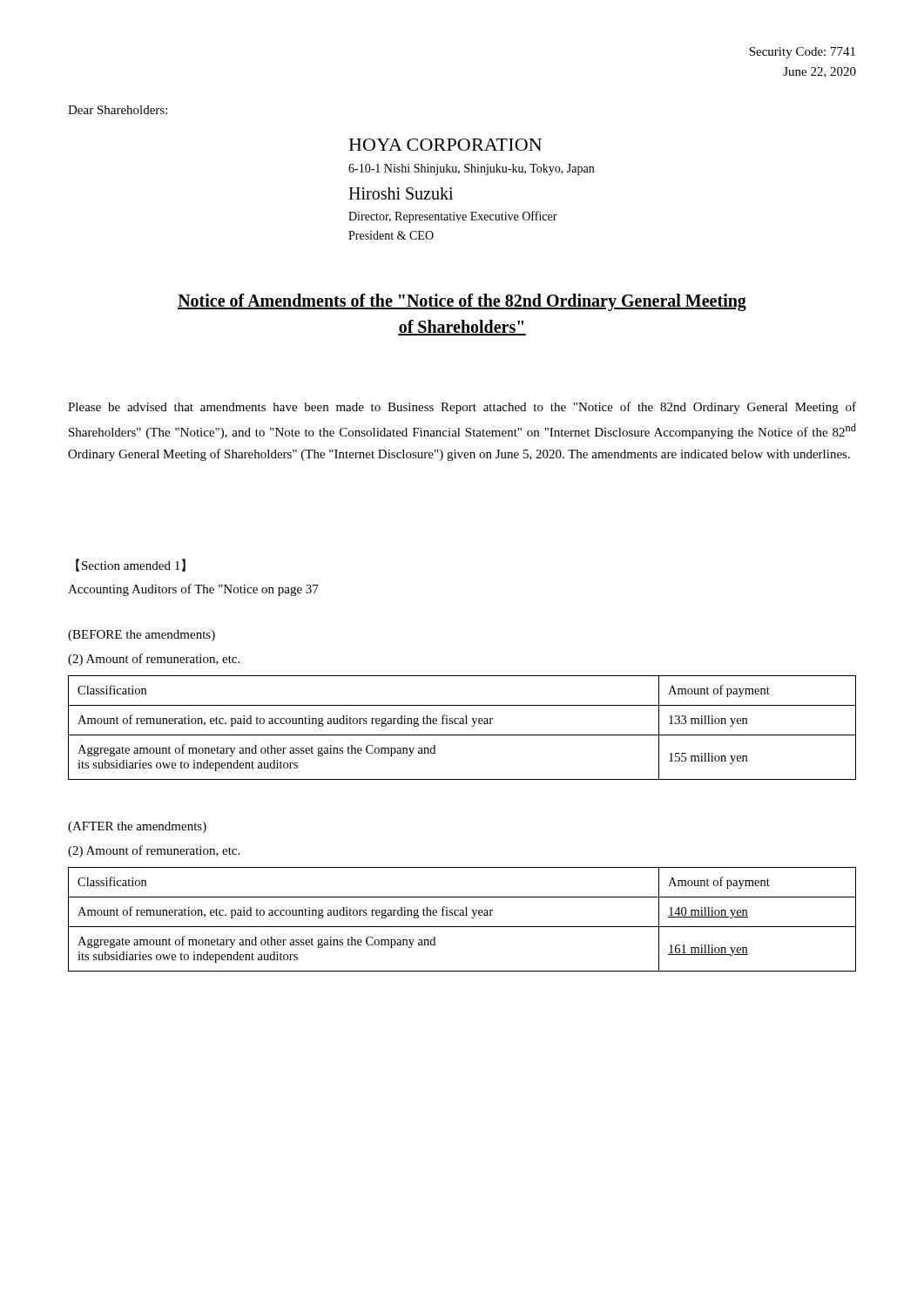Click on the passage starting "(BEFORE the amendments)"
The width and height of the screenshot is (924, 1307).
[142, 634]
